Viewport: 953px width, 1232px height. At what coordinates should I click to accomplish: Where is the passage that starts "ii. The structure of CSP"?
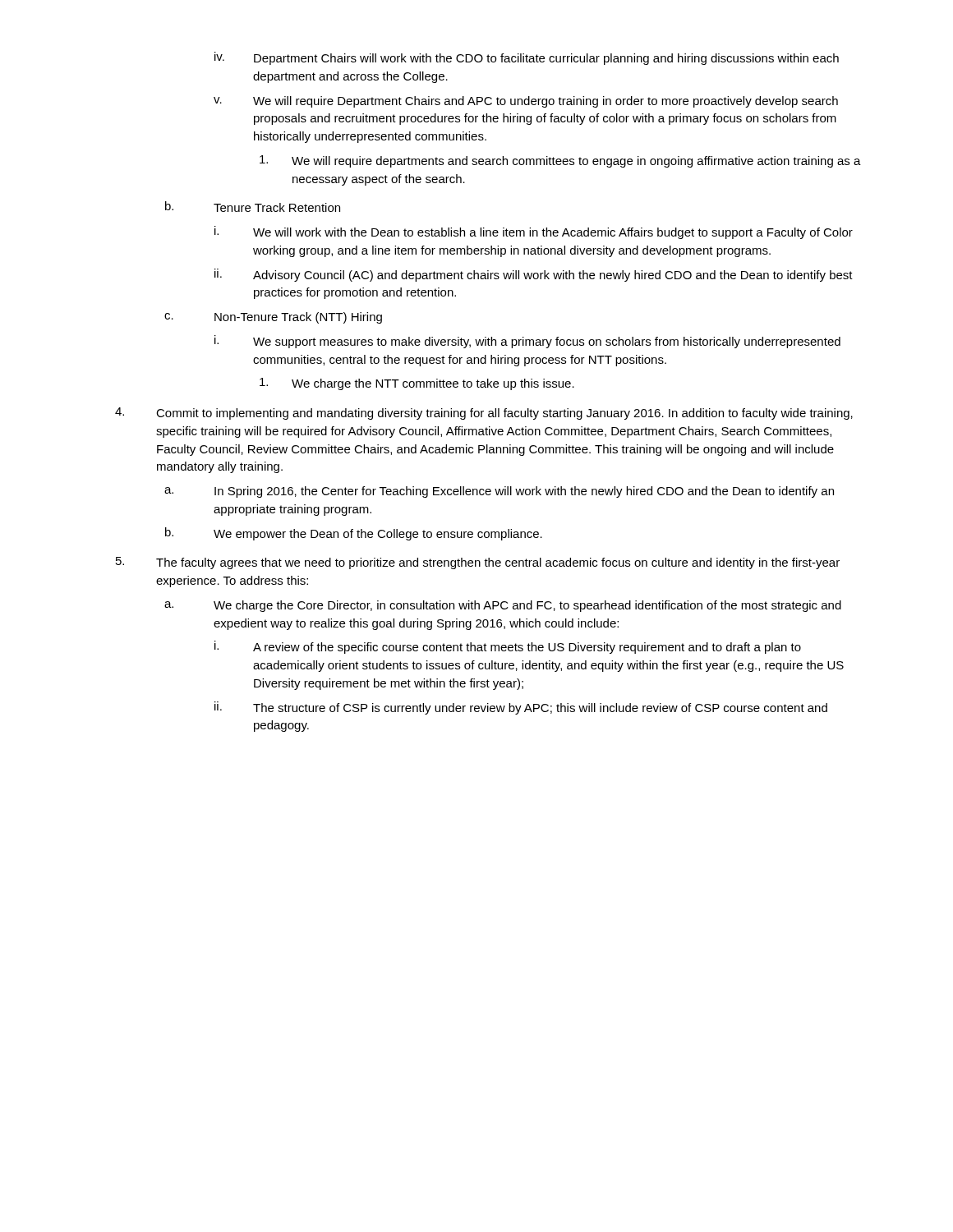coord(542,716)
